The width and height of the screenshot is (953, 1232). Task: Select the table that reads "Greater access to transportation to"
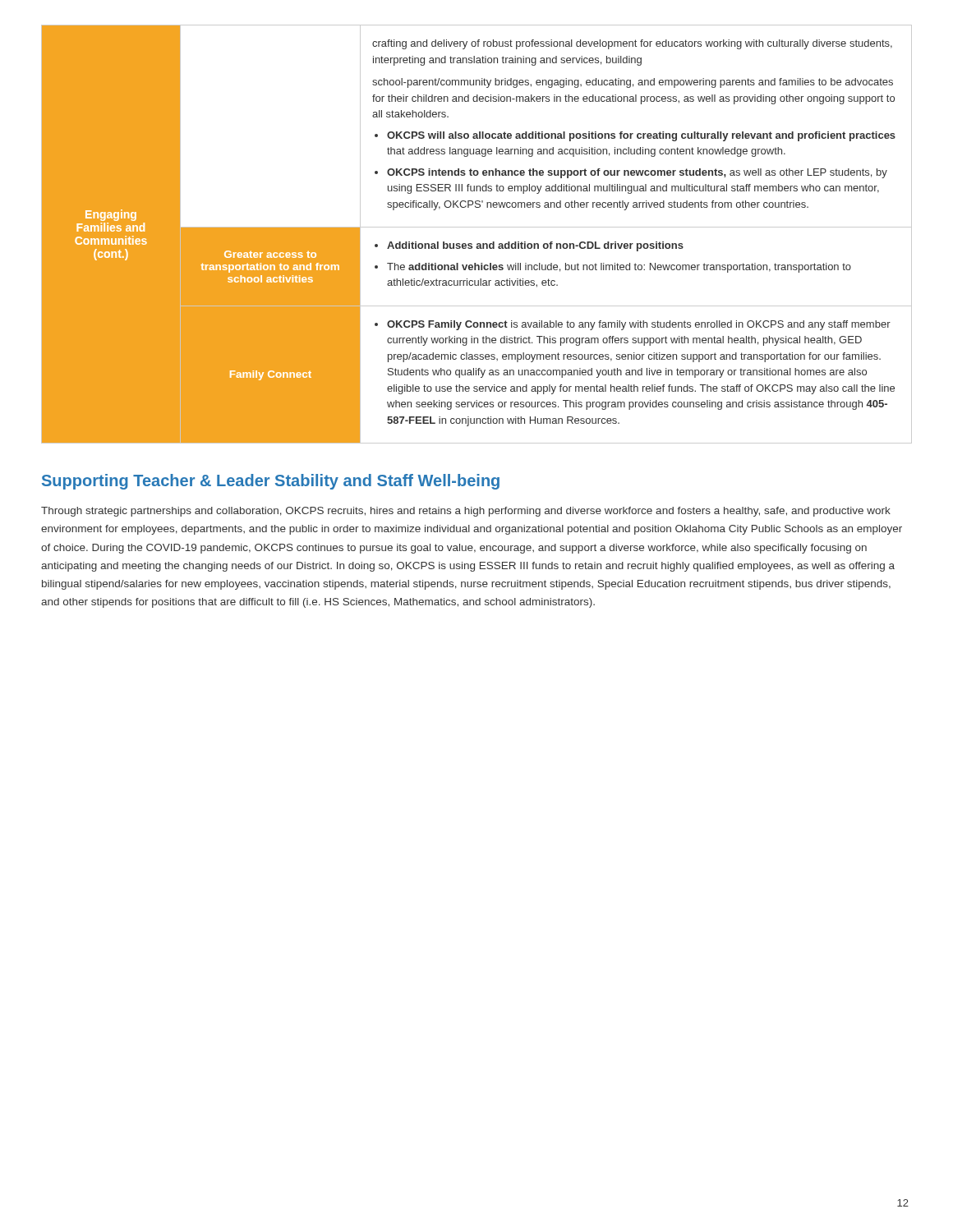point(476,234)
